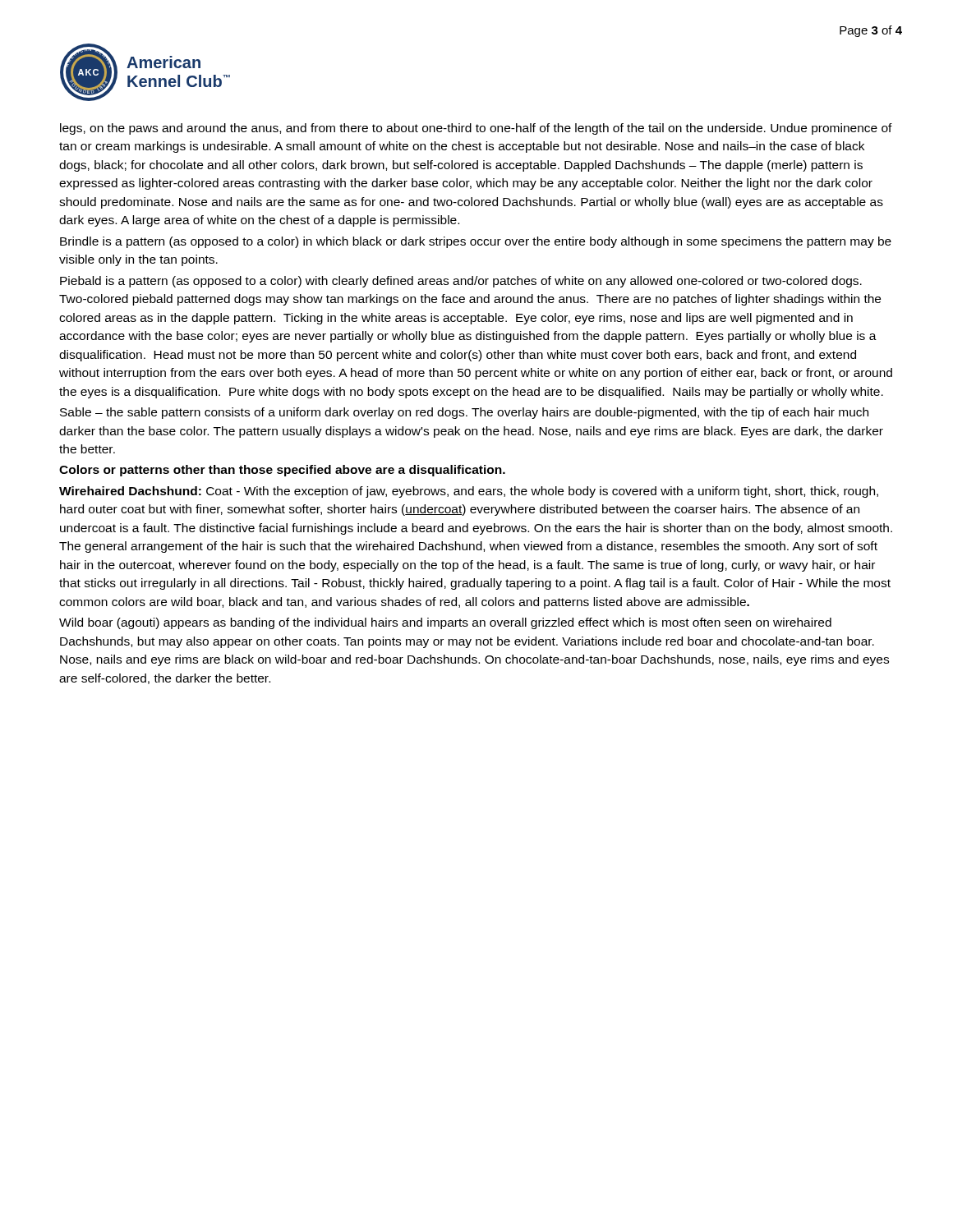
Task: Locate the text block containing "Piebald is a pattern (as opposed"
Action: point(476,336)
